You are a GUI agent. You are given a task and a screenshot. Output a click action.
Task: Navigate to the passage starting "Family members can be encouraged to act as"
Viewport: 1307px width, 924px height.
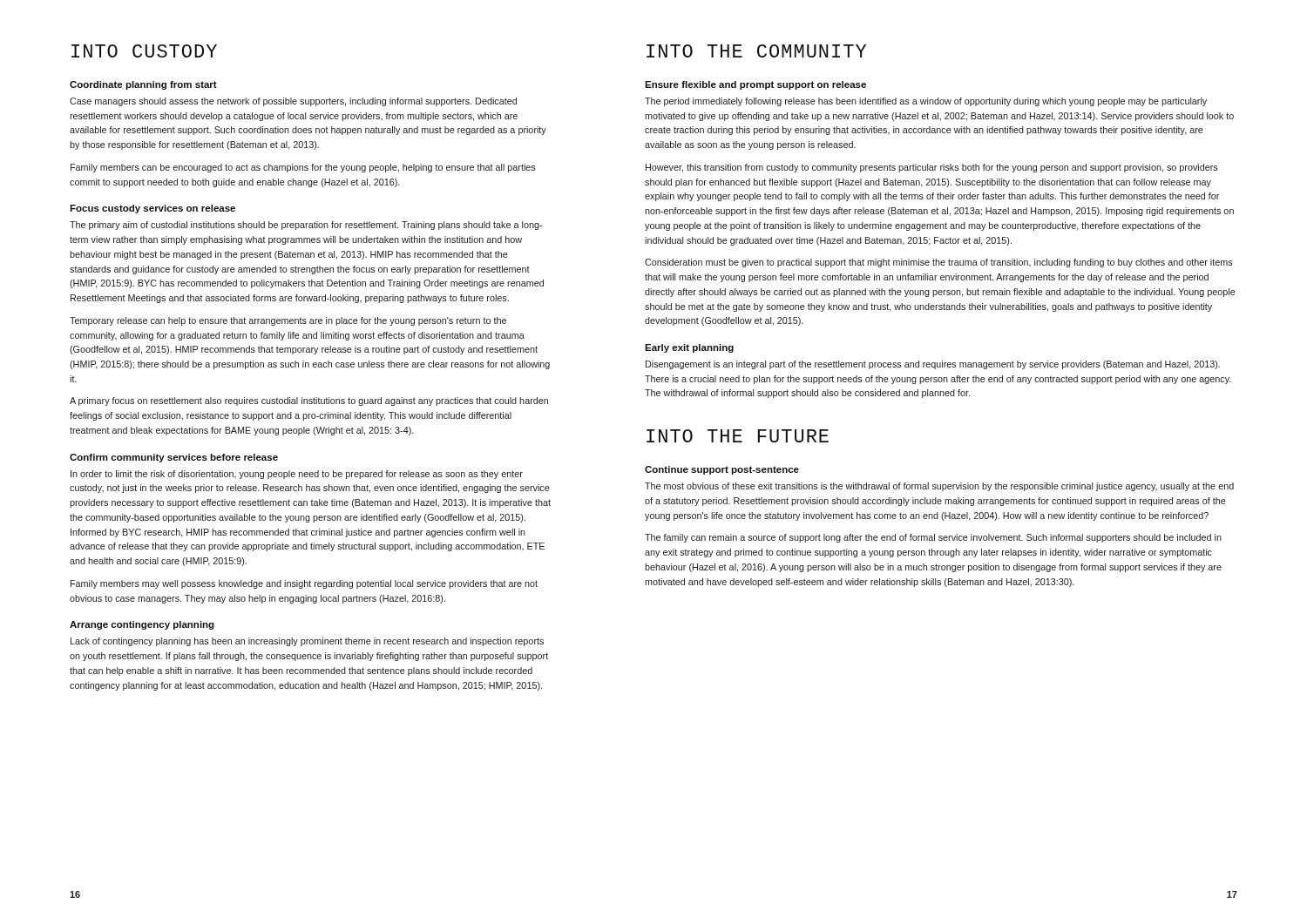point(310,175)
